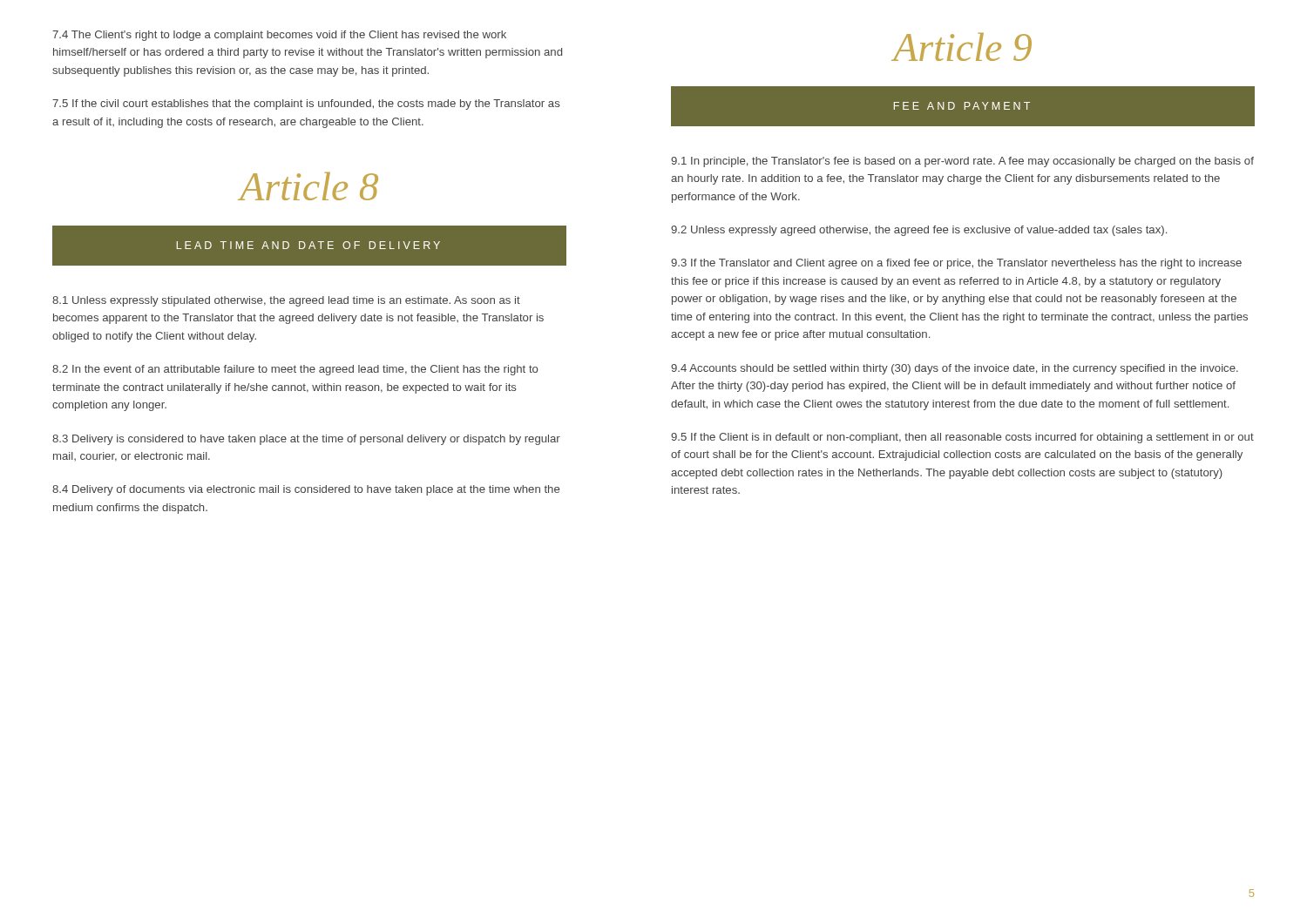Point to the block beginning "4 Delivery of documents via electronic mail"
Image resolution: width=1307 pixels, height=924 pixels.
(306, 498)
